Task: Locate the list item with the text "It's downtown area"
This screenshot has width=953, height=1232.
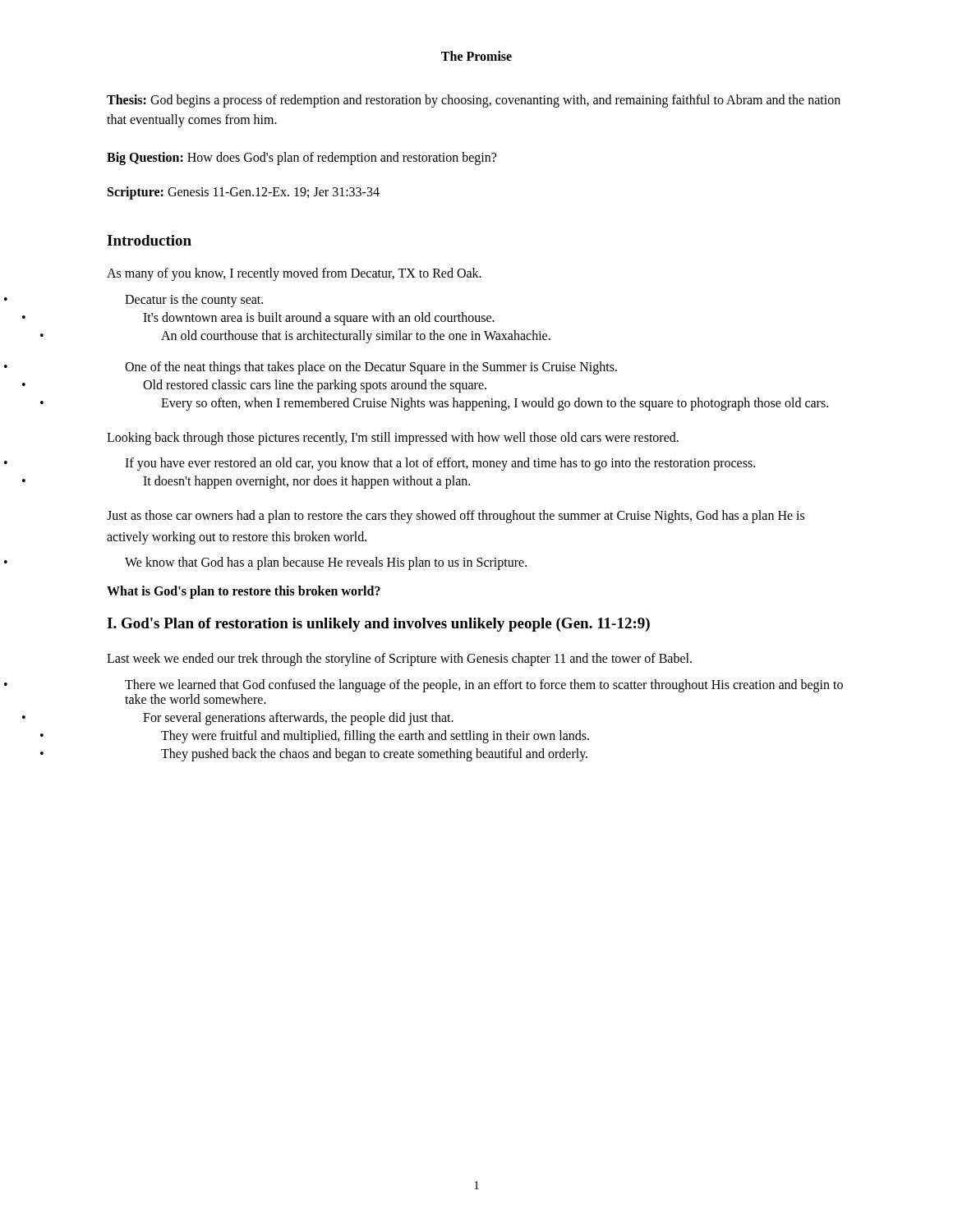Action: pos(319,317)
